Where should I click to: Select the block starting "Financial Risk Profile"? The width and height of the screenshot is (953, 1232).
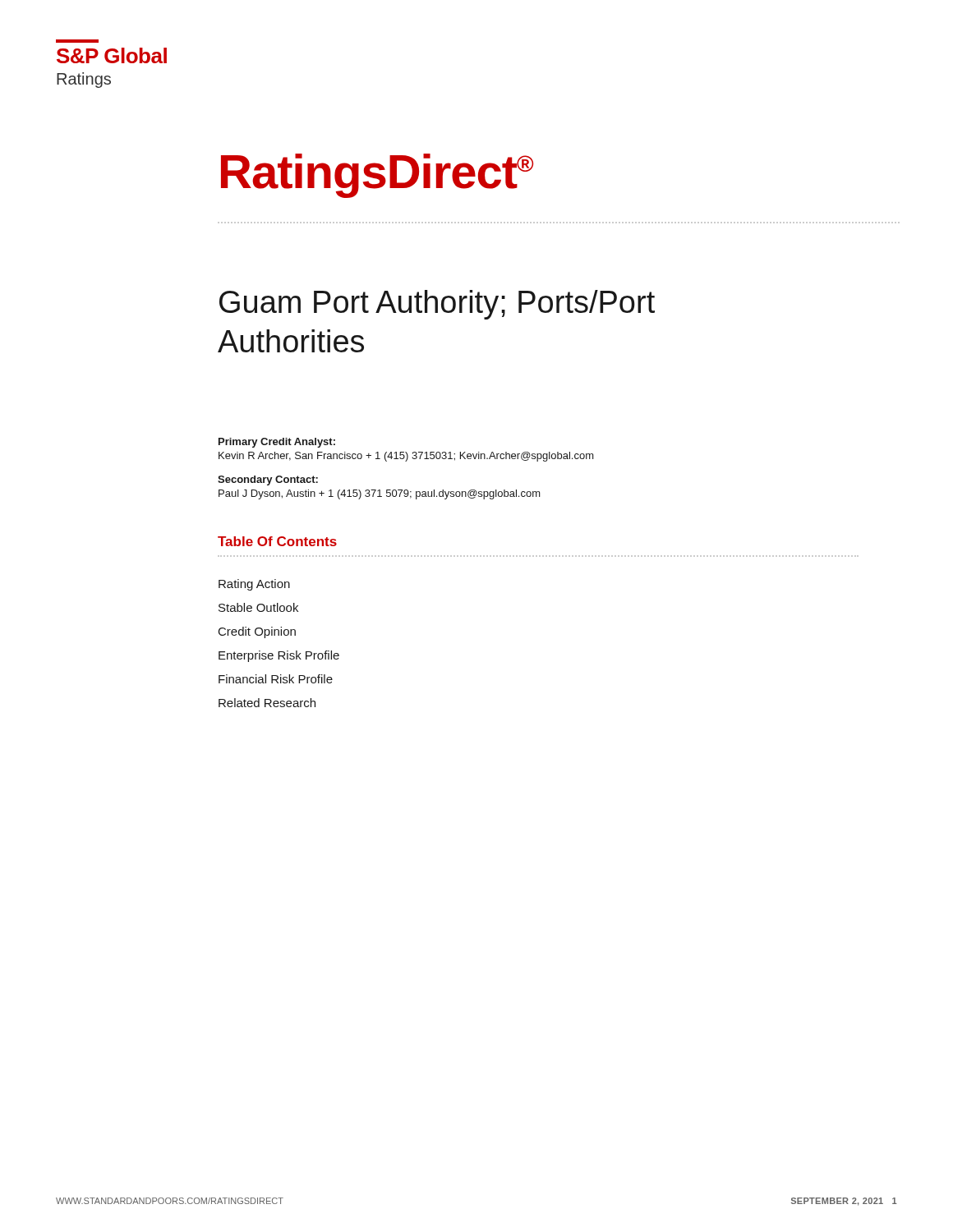pyautogui.click(x=275, y=679)
